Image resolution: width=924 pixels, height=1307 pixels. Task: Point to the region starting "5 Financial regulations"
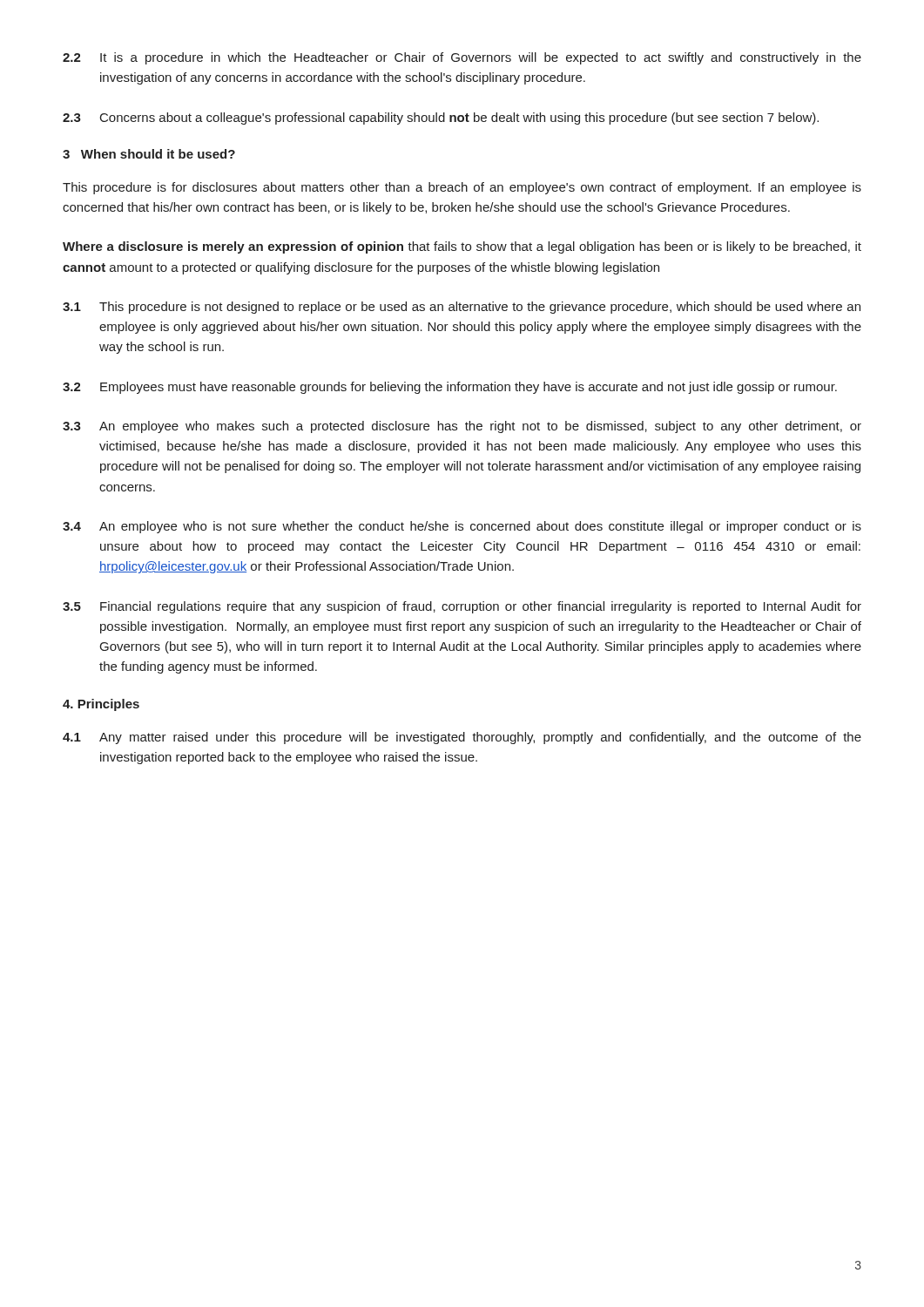coord(462,636)
